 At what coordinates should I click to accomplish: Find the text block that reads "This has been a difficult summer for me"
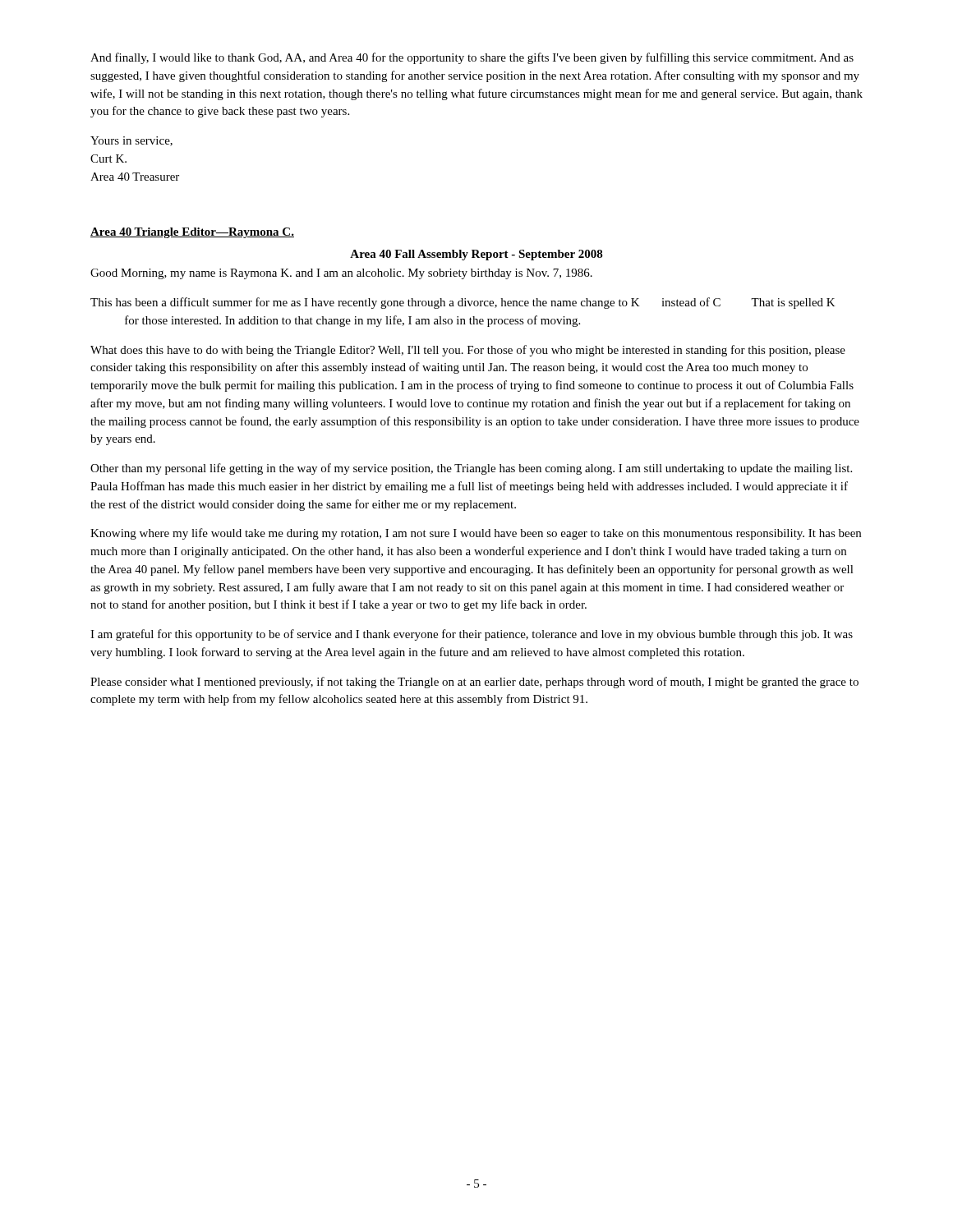click(x=463, y=311)
